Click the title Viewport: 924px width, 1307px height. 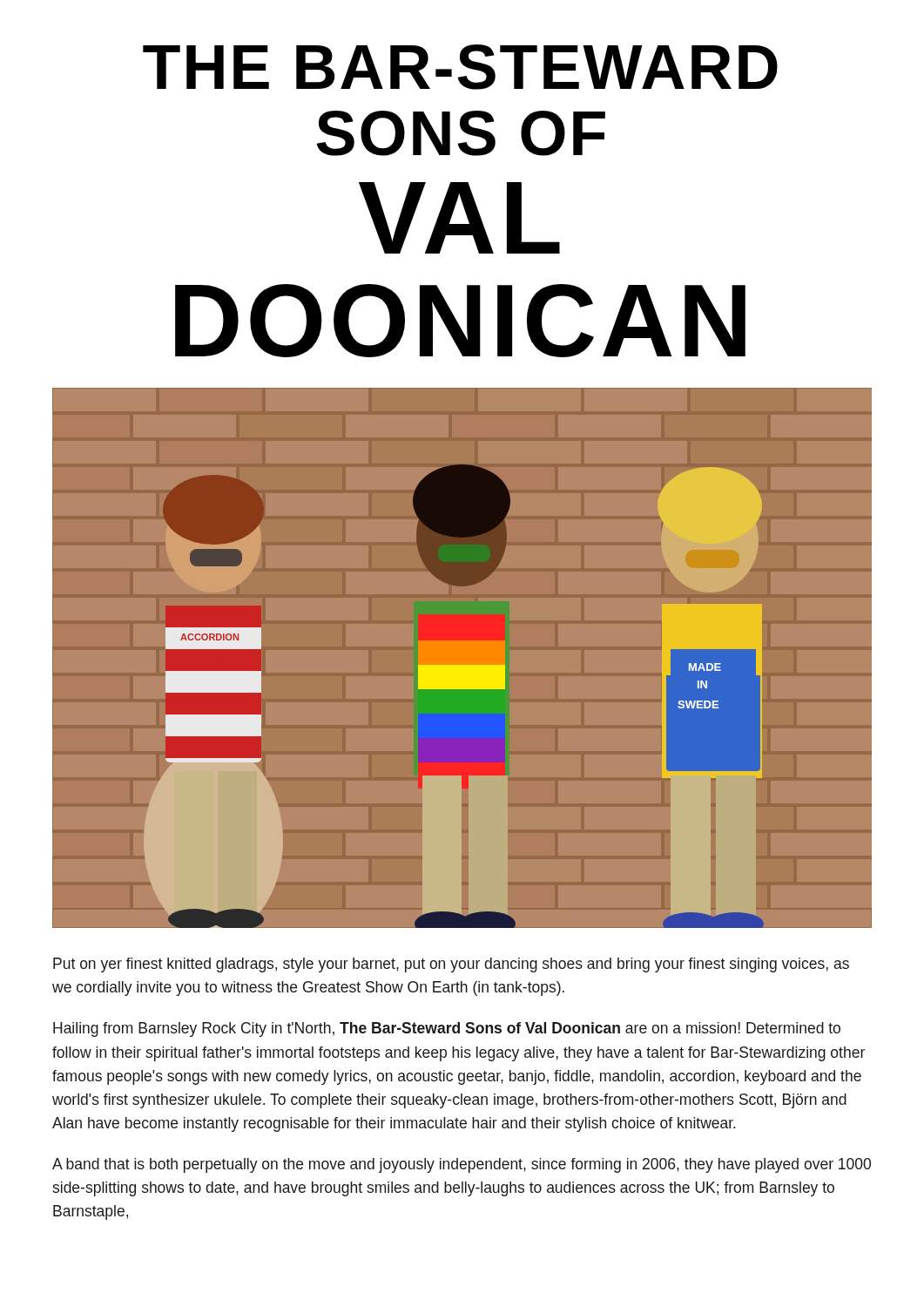(x=462, y=204)
